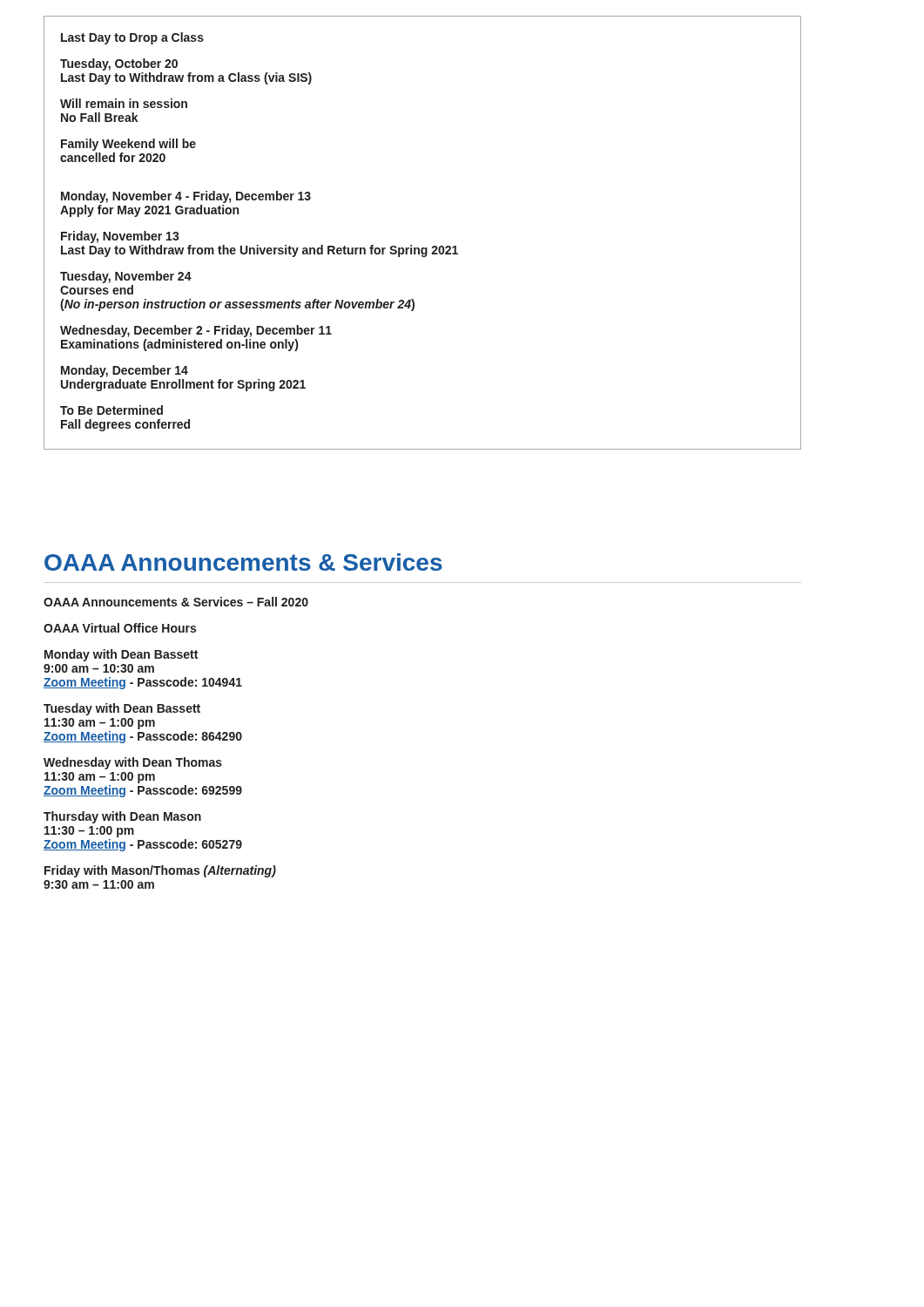Click the passage that begins "Tuesday, November 24 Courses end (No in-person instruction"
Image resolution: width=924 pixels, height=1307 pixels.
point(238,290)
